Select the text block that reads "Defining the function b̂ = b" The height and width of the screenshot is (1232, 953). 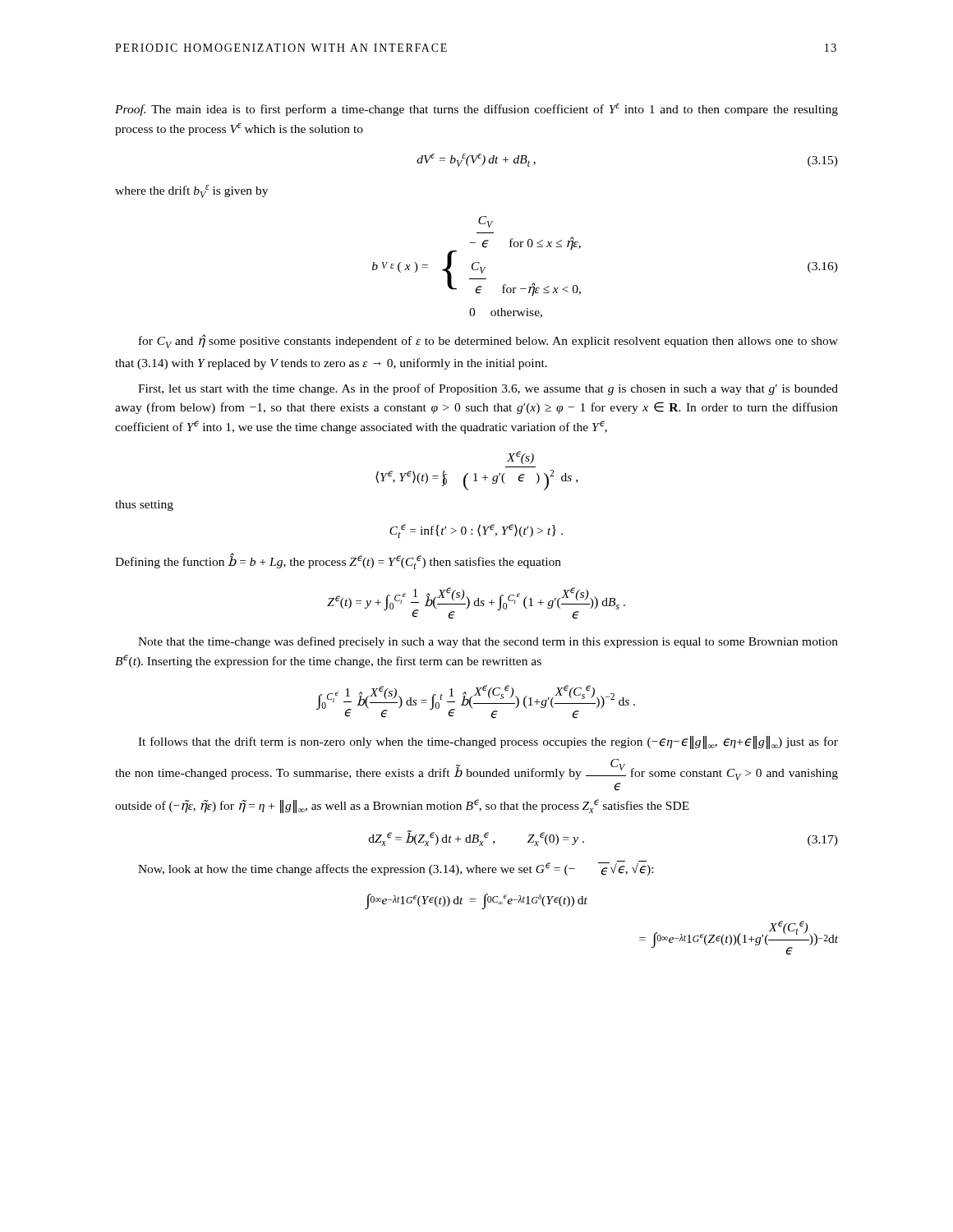coord(338,562)
